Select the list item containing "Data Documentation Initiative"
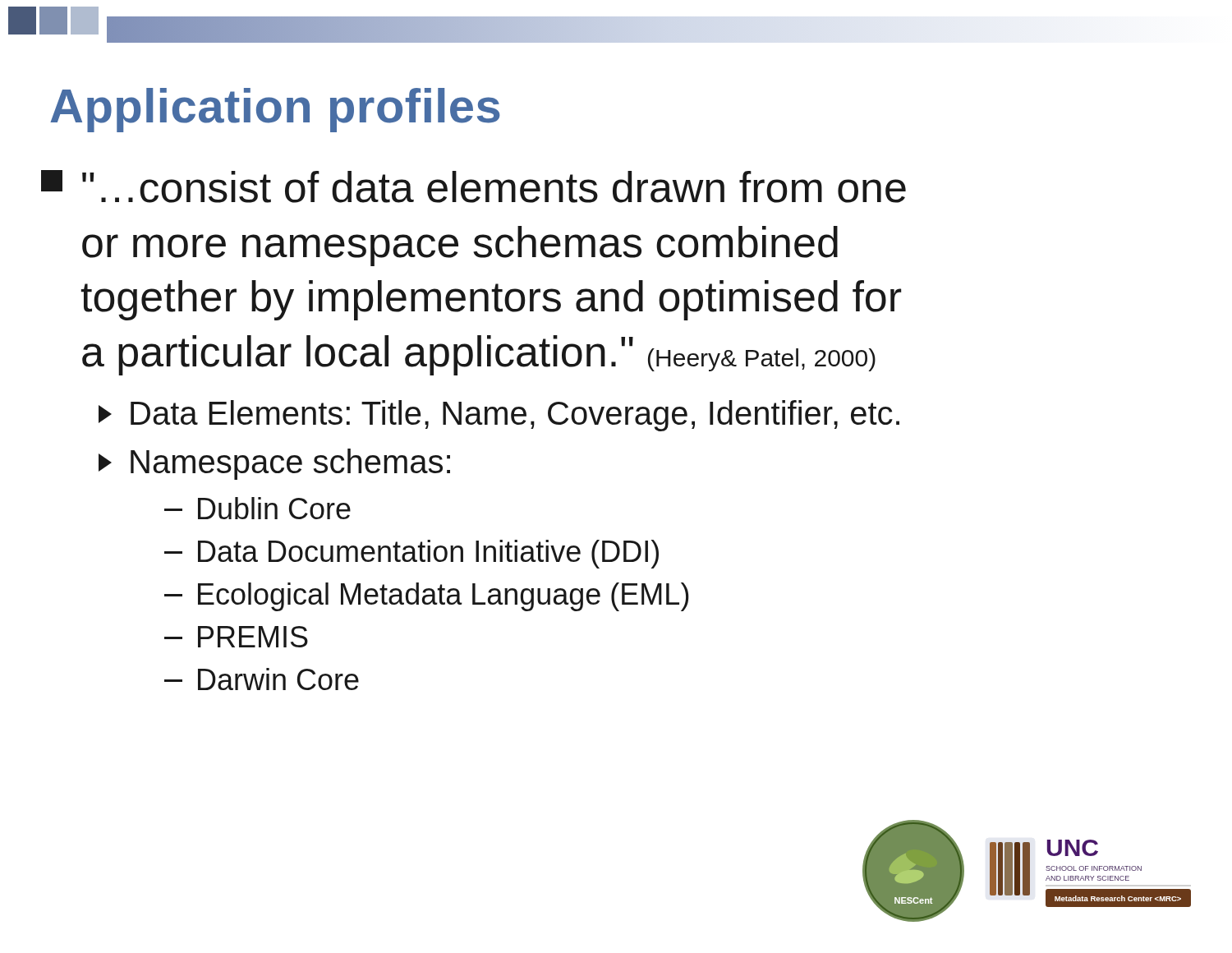This screenshot has width=1232, height=953. [x=412, y=552]
